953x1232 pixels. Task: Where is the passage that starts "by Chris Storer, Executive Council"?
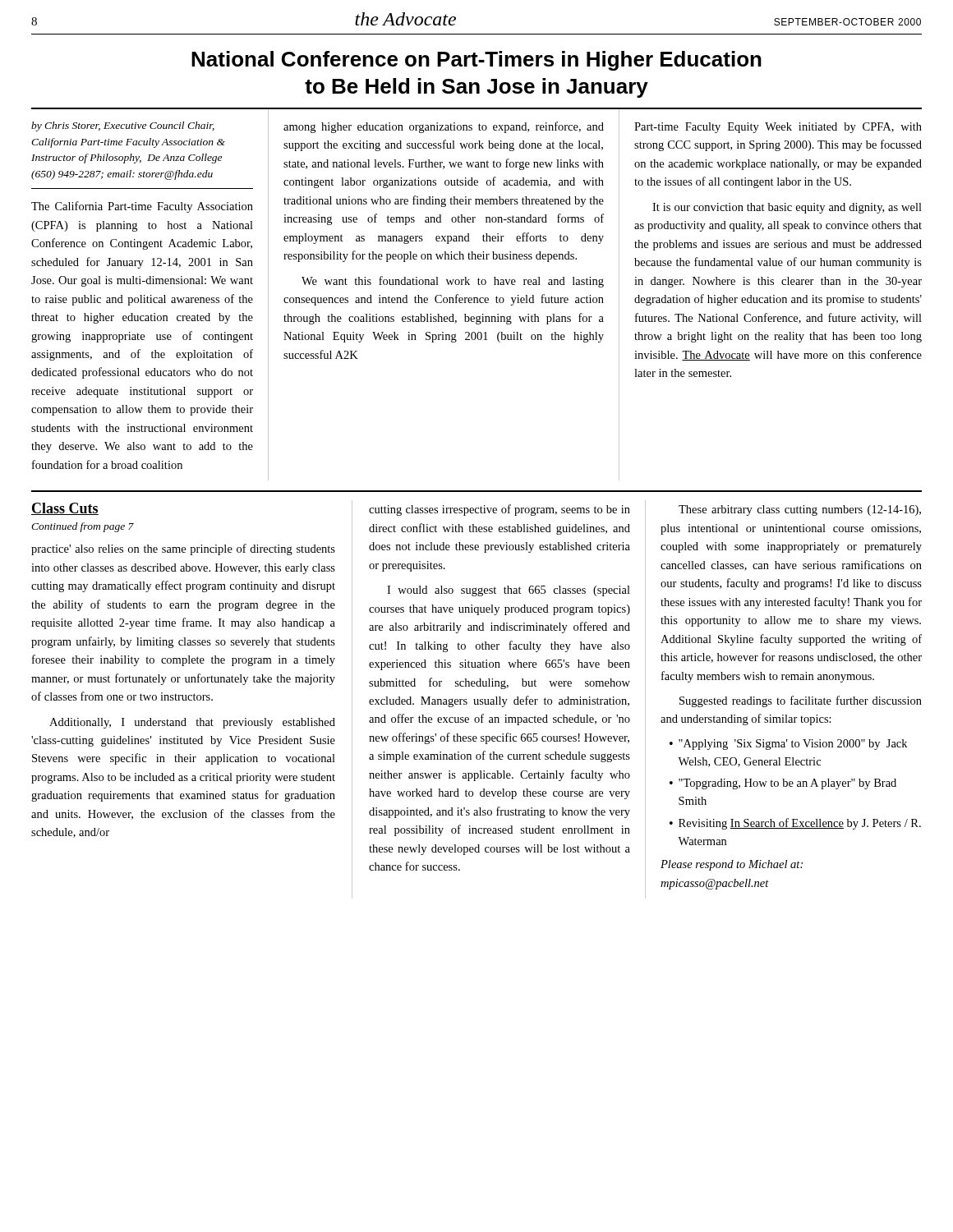click(x=128, y=149)
